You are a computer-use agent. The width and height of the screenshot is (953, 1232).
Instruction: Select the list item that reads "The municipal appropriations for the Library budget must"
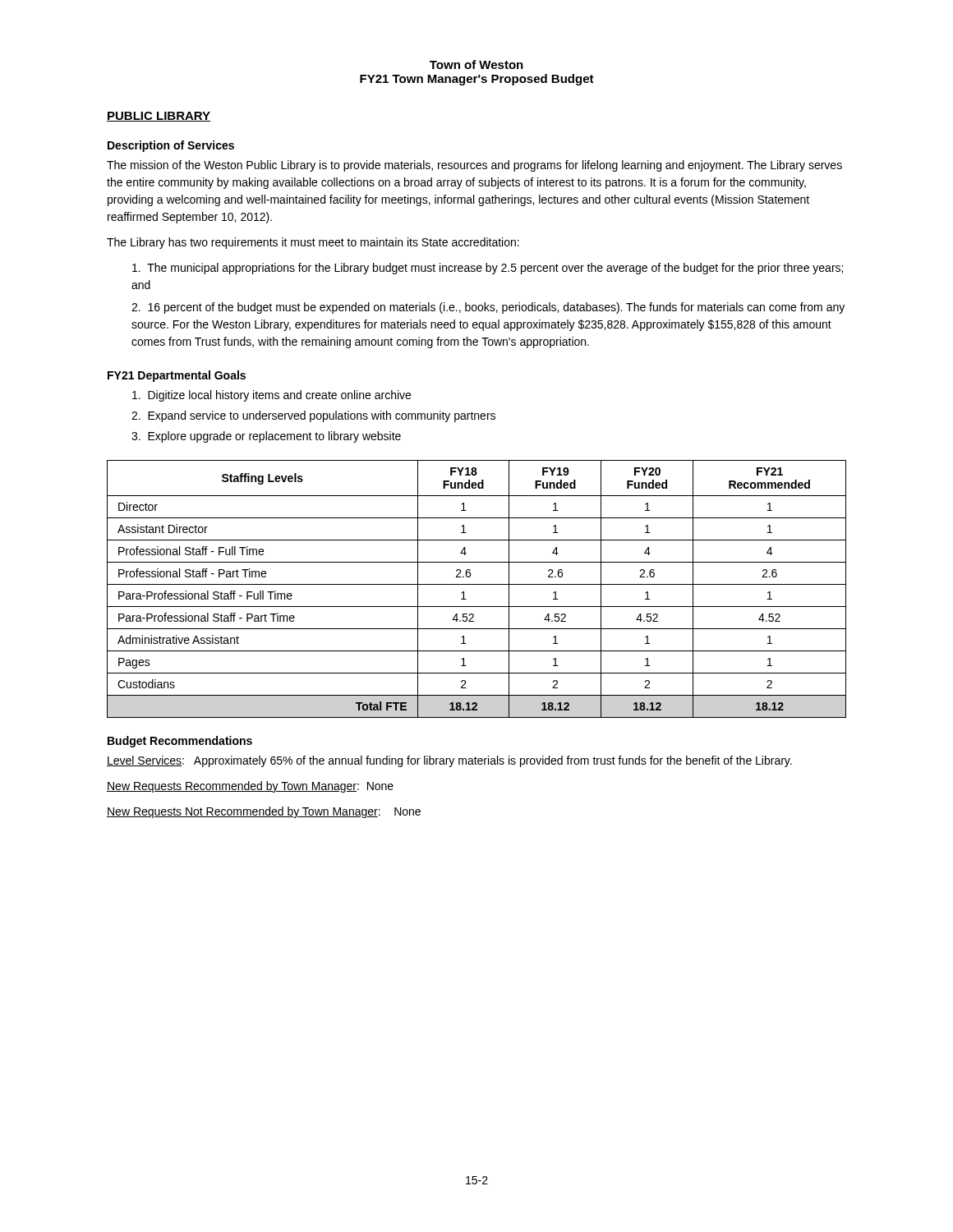(x=488, y=276)
